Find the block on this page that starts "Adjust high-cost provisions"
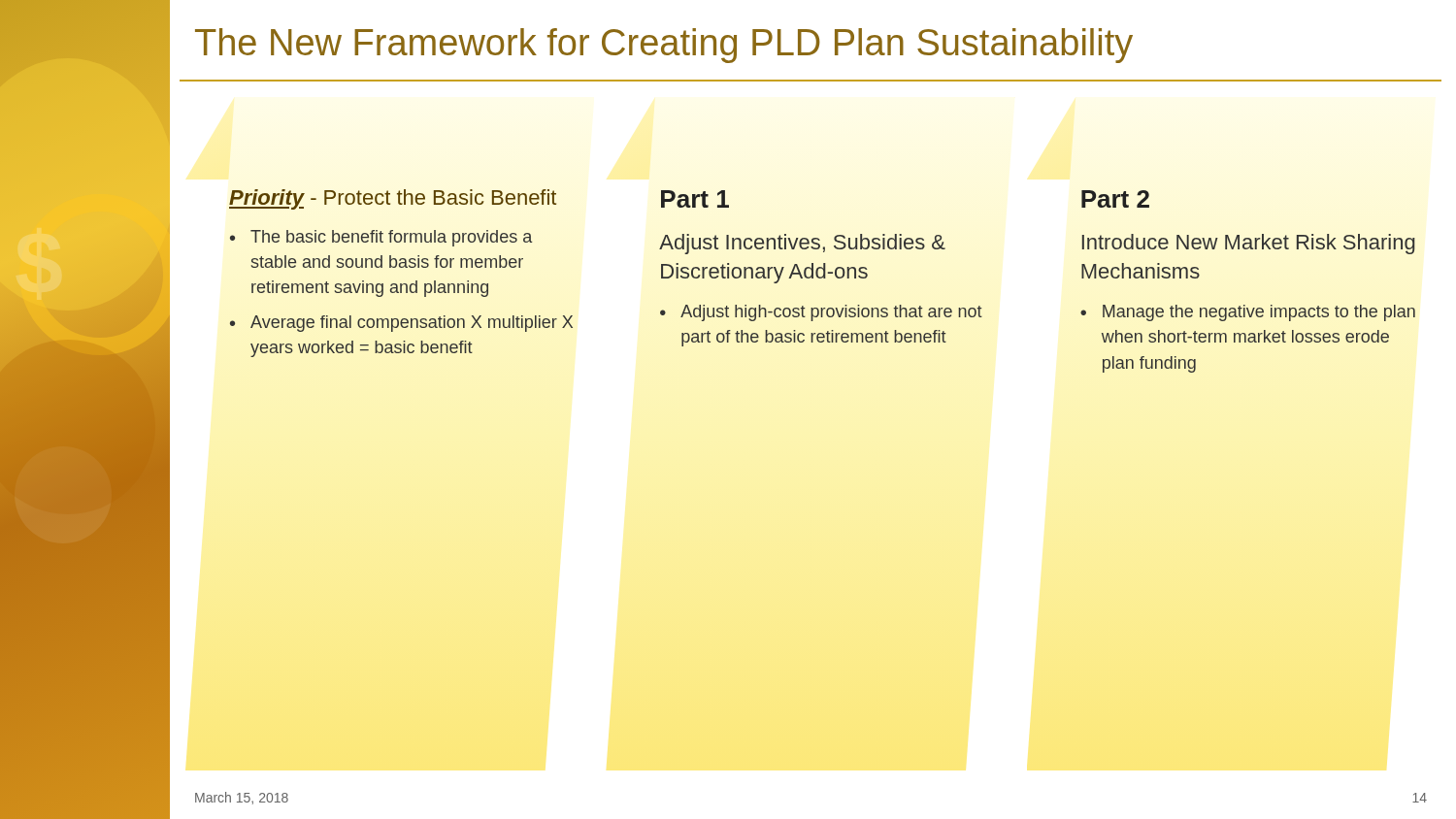 (831, 324)
